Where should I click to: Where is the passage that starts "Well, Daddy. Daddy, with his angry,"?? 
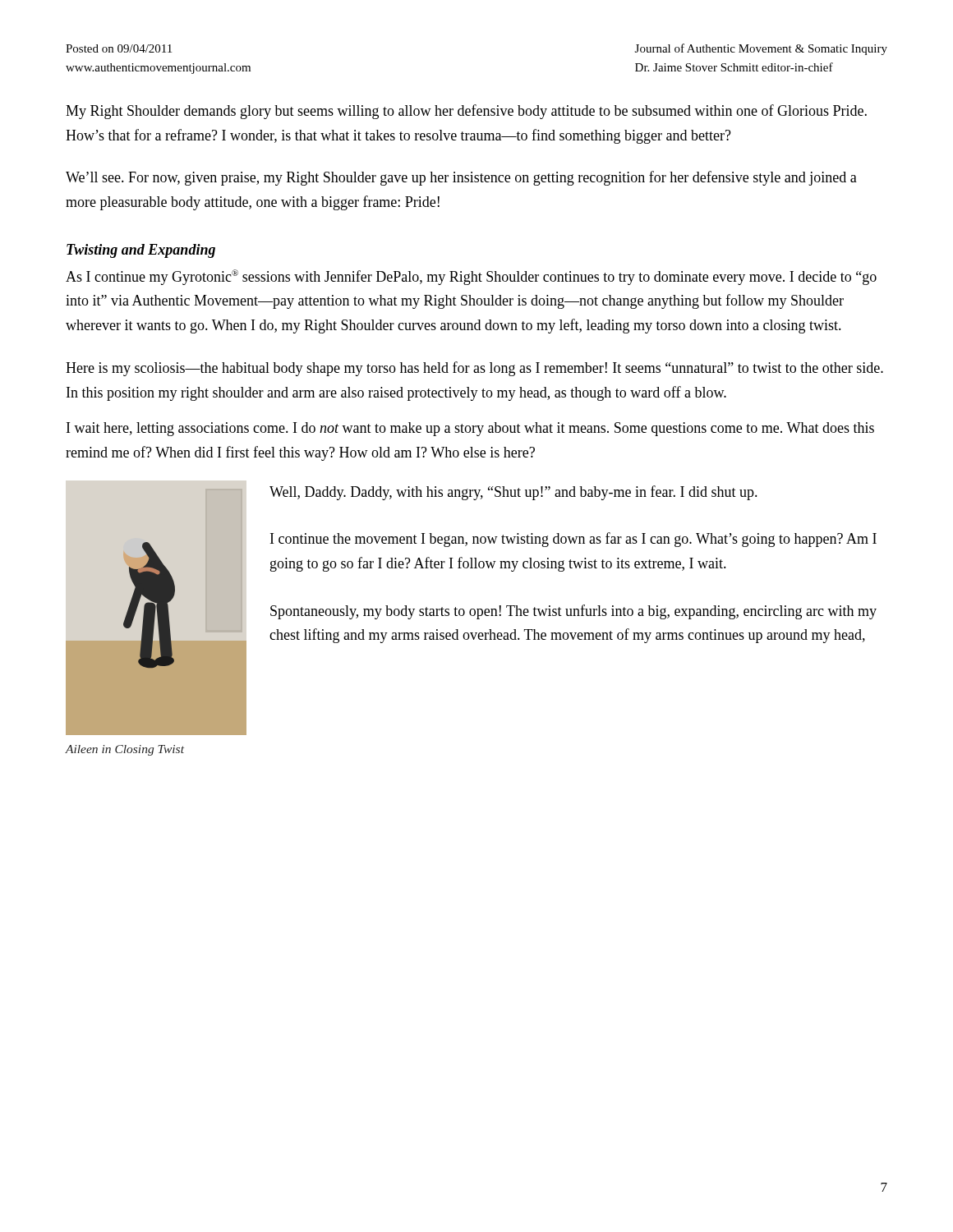514,492
